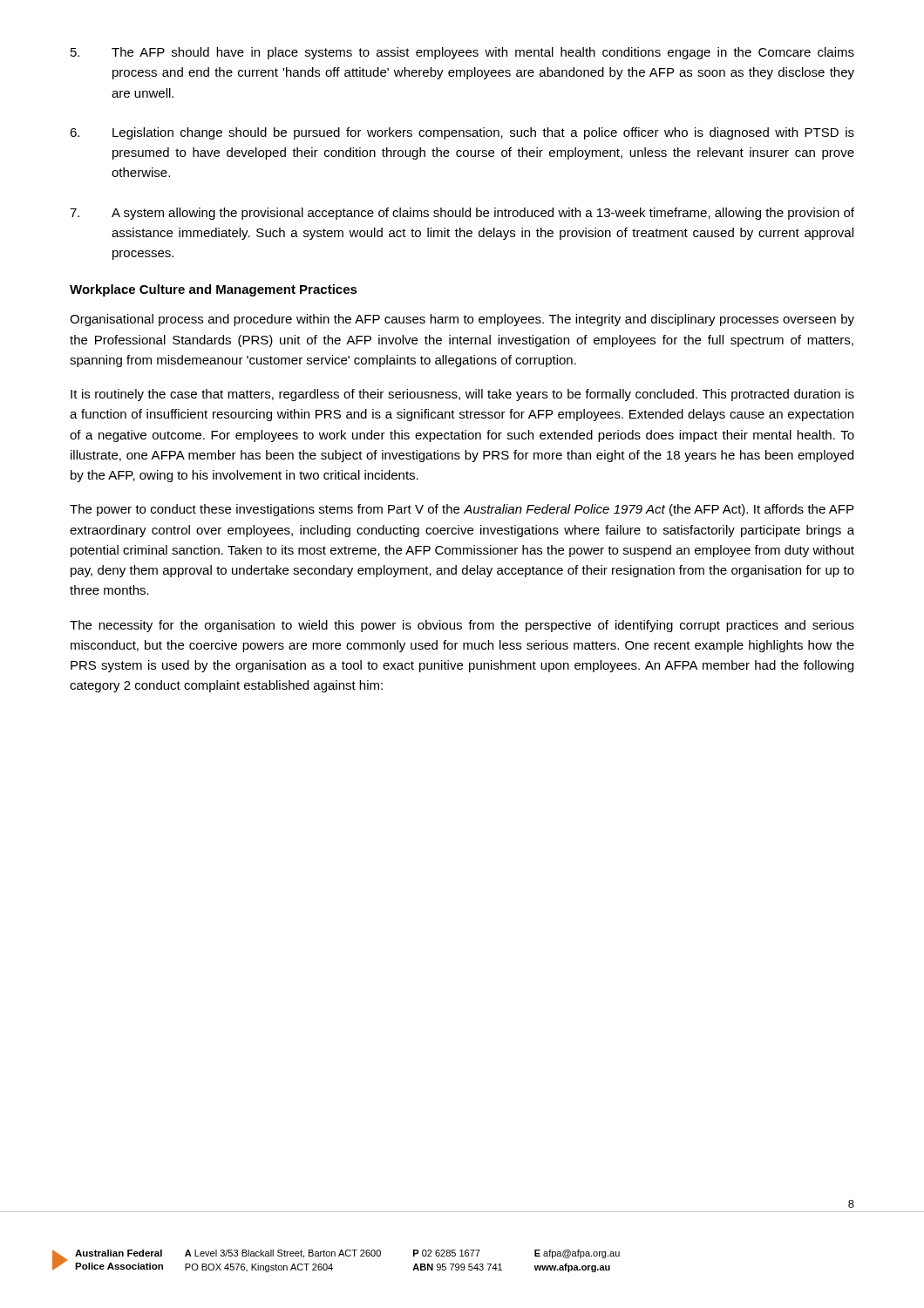Where is the passage that starts "6. Legislation change"?

pyautogui.click(x=462, y=152)
